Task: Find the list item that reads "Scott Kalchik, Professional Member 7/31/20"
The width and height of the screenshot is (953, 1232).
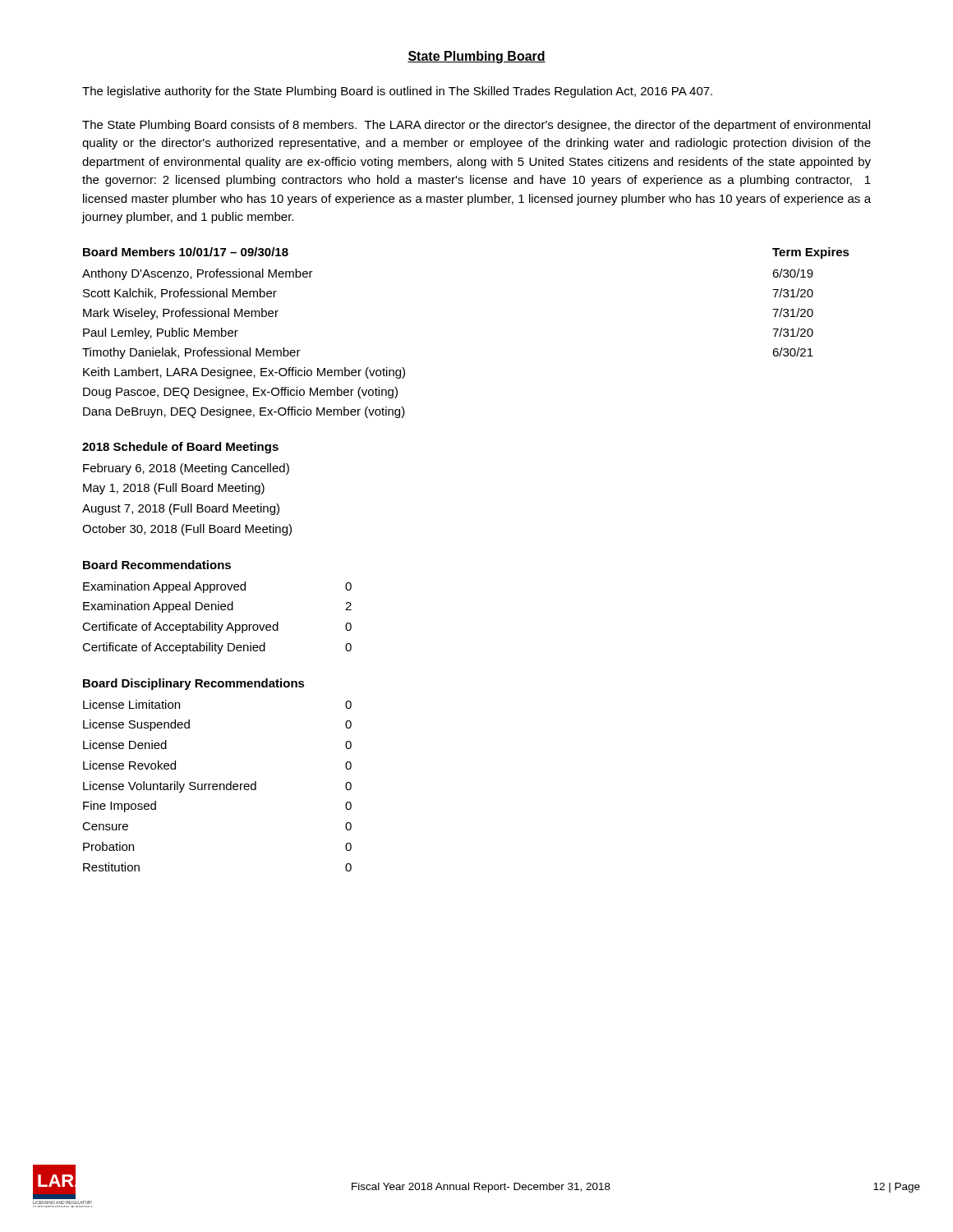Action: [x=179, y=294]
